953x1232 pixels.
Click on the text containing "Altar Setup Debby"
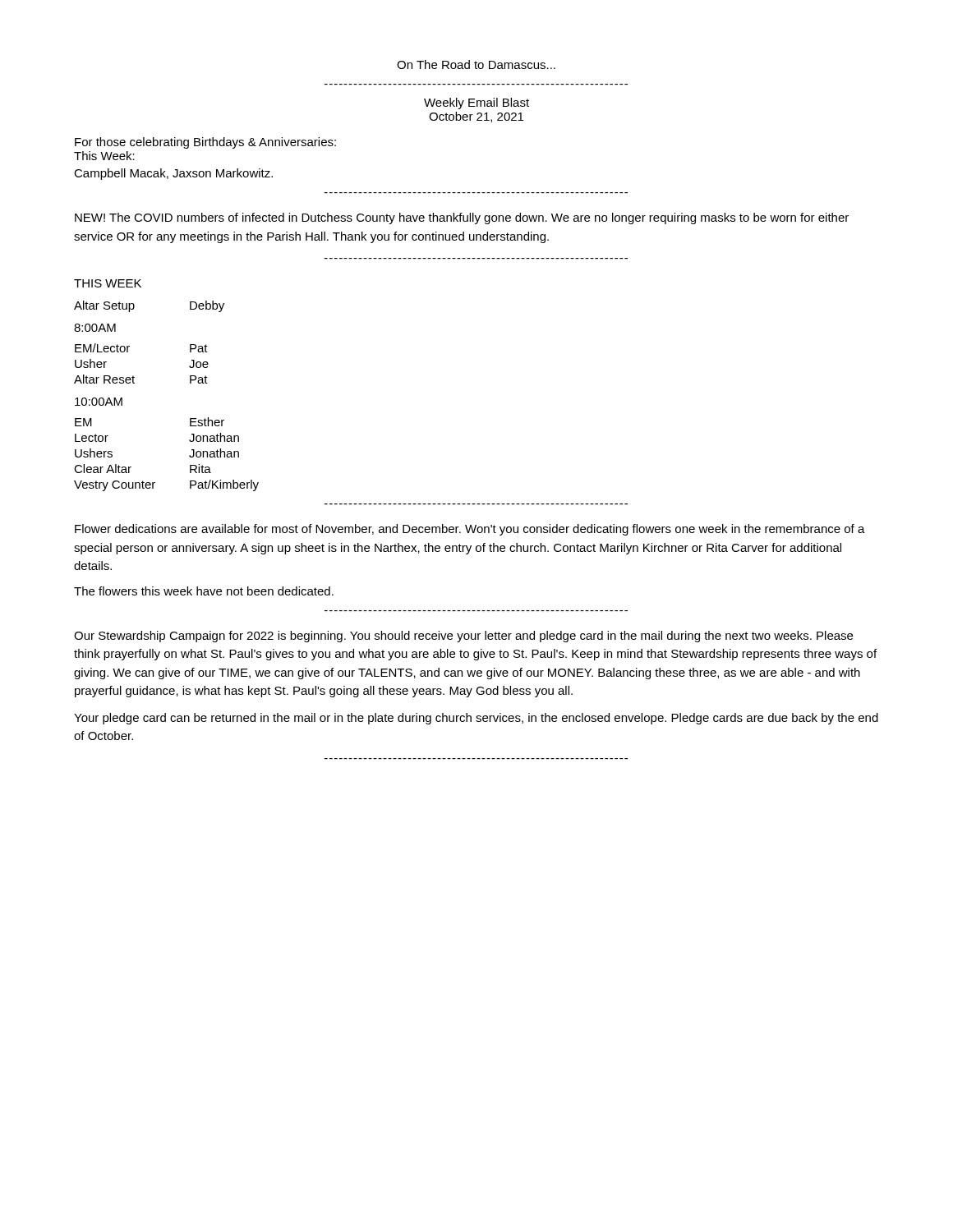[x=115, y=306]
